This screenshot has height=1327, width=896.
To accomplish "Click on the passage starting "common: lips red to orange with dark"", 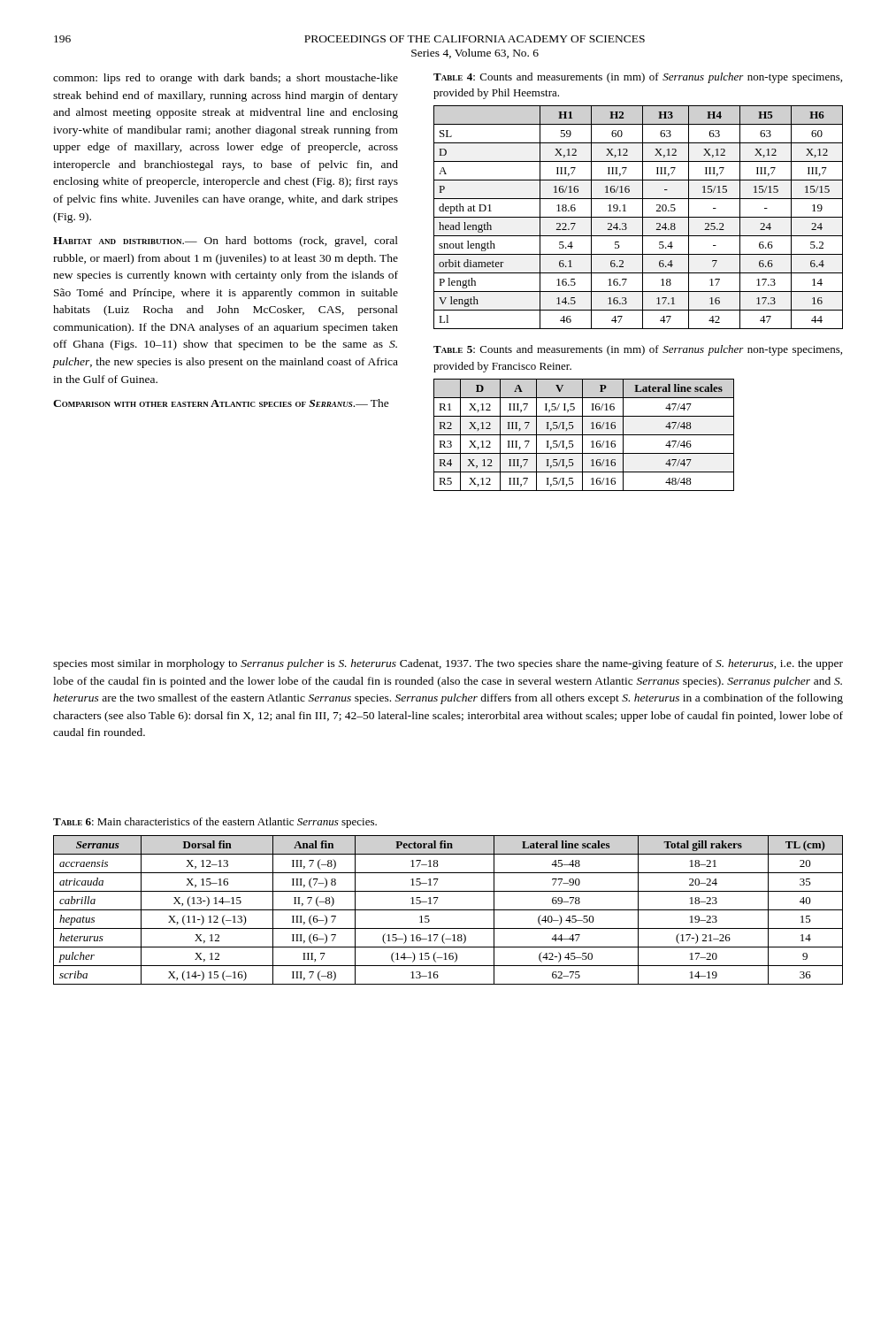I will coord(226,147).
